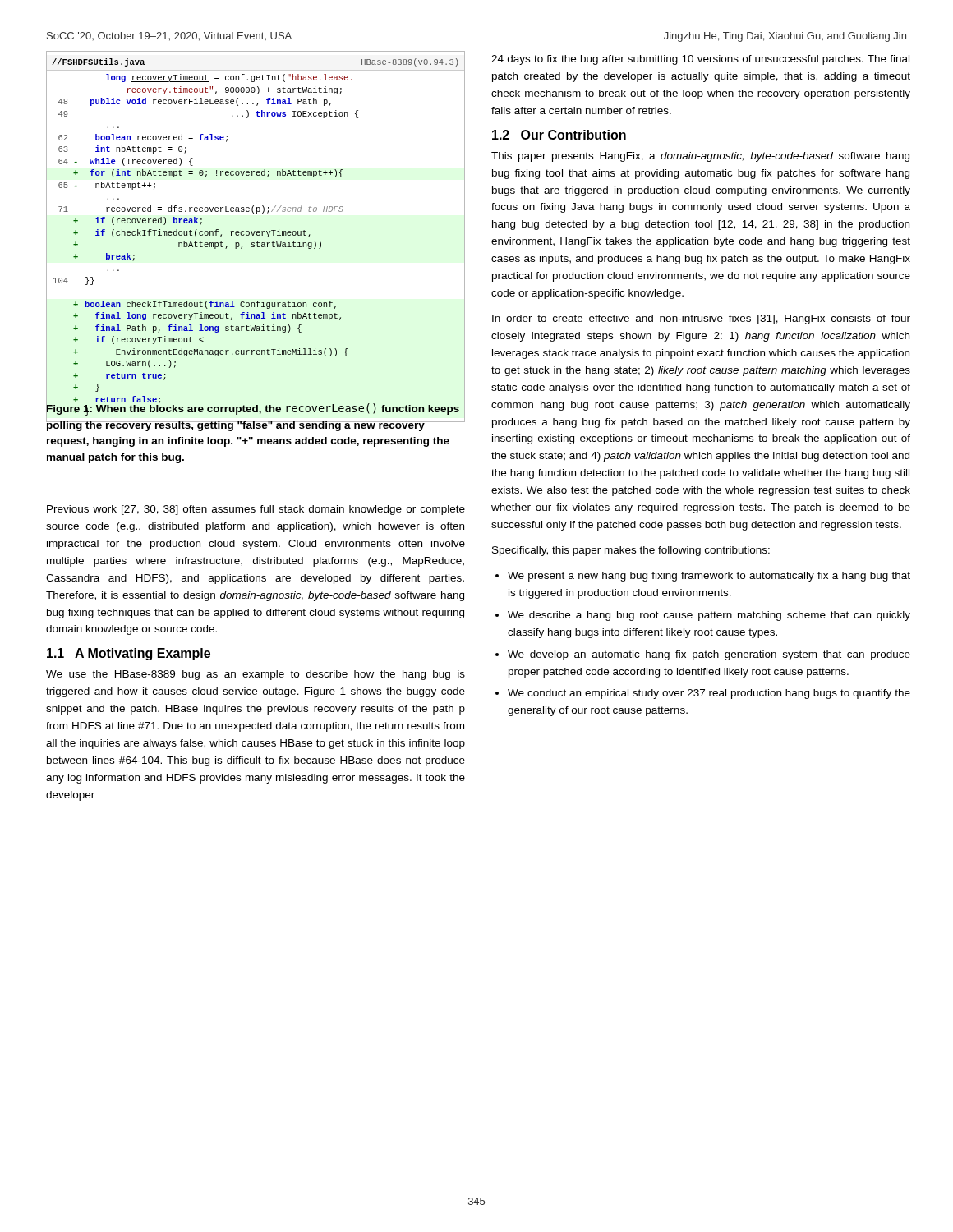Click on the text block that says "We use the HBase-8389 bug as an"
This screenshot has height=1232, width=953.
click(x=255, y=735)
